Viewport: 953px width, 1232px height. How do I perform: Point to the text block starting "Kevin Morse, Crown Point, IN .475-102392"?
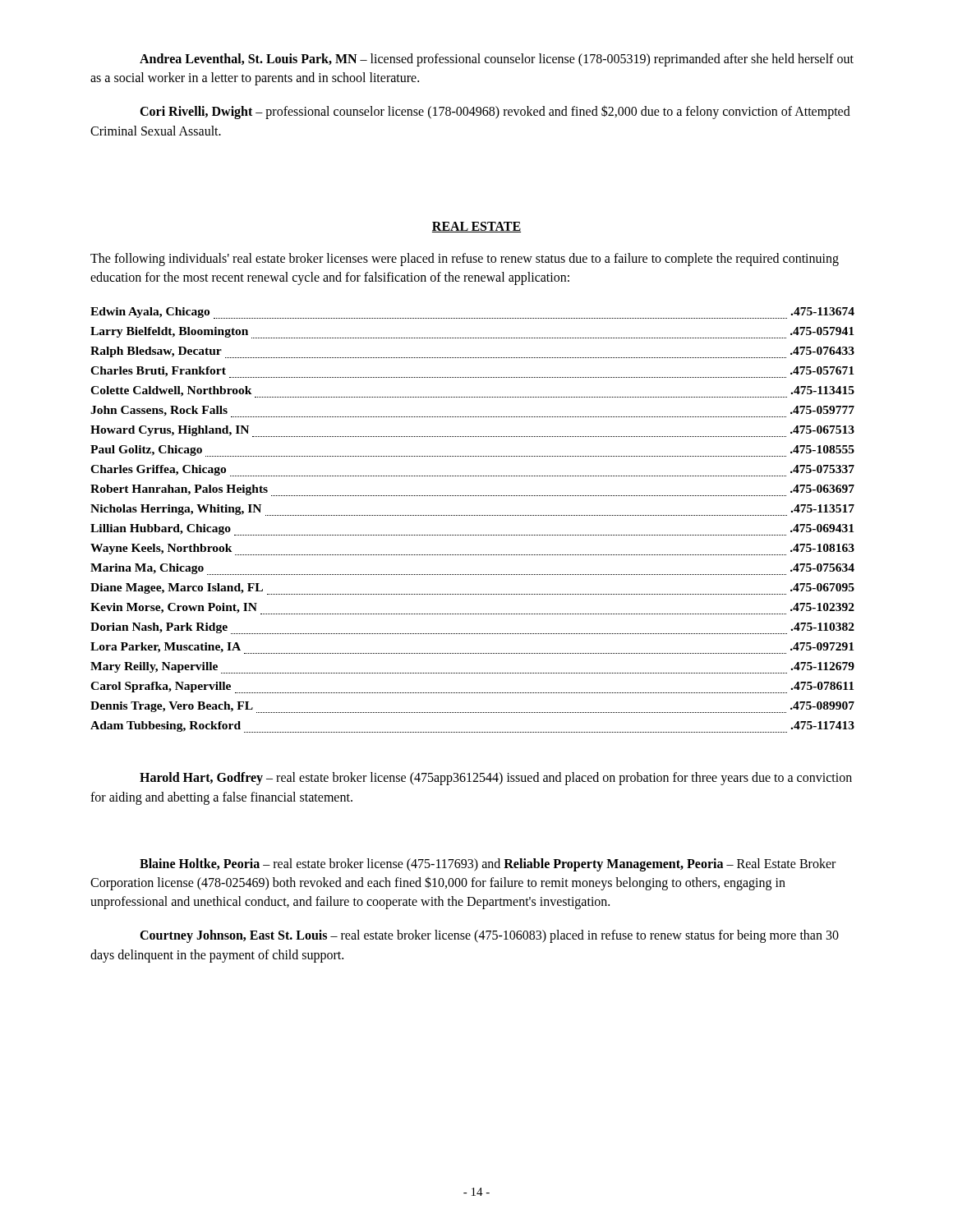point(472,607)
